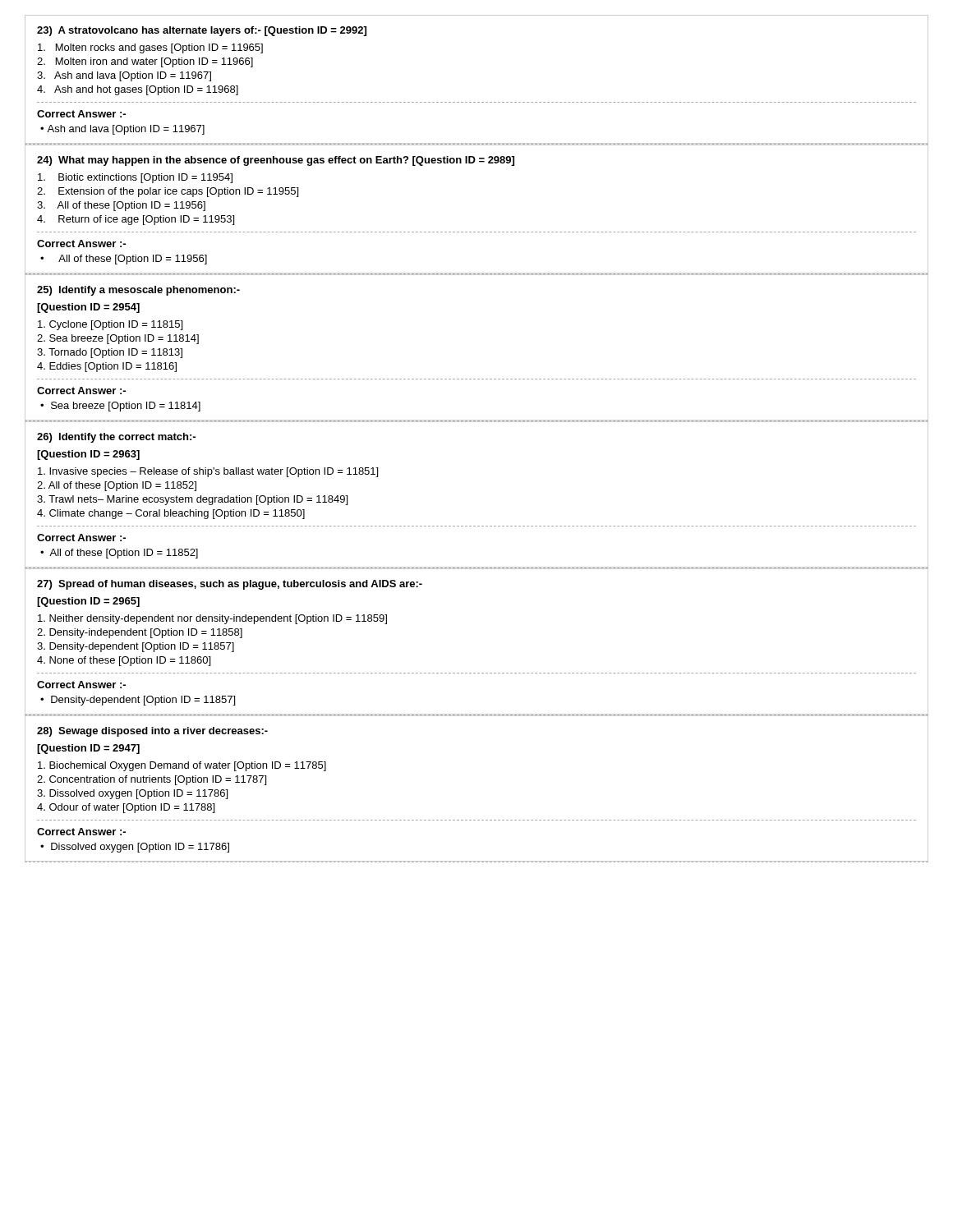Click on the block starting "• Sea breeze"

pyautogui.click(x=121, y=405)
